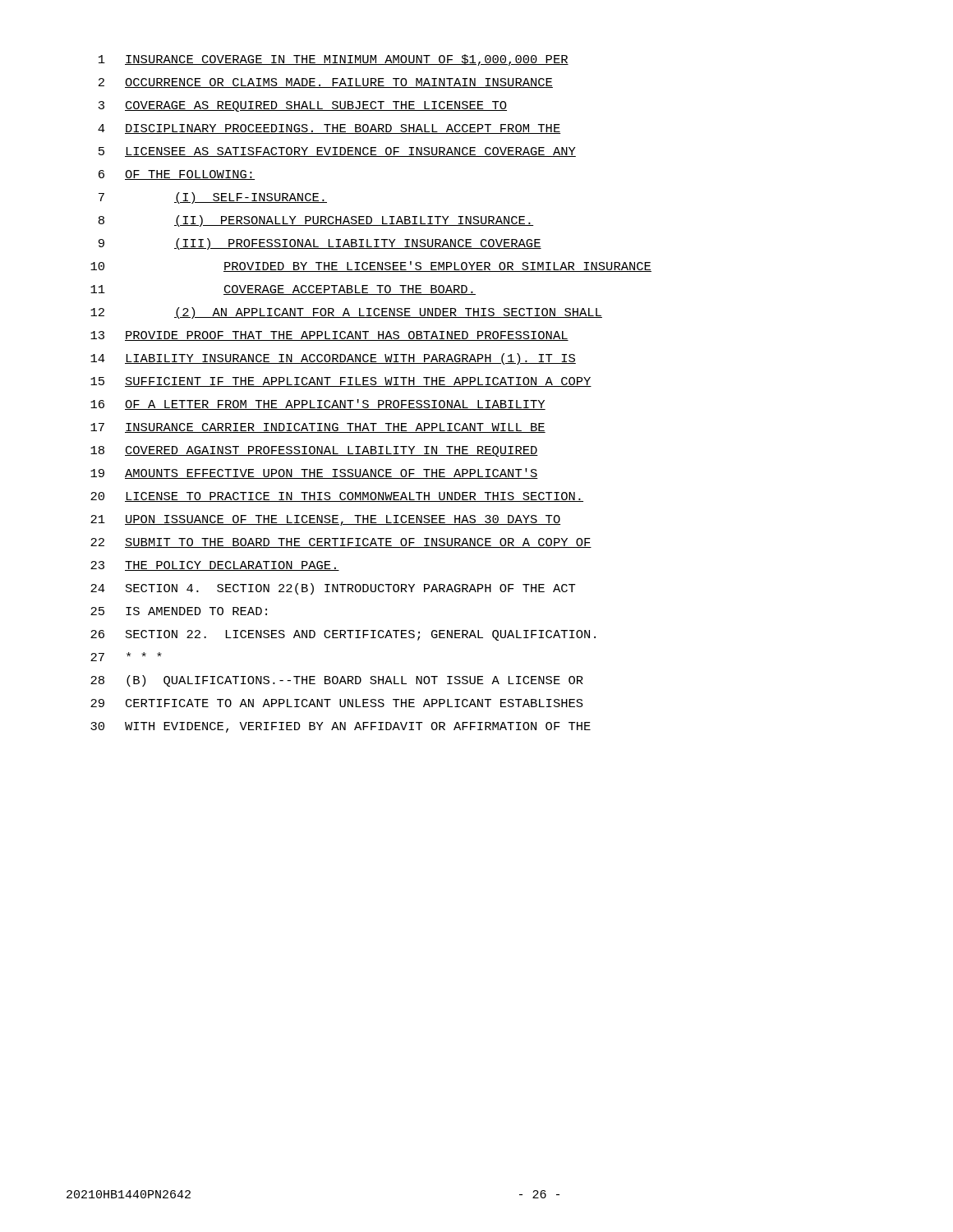The image size is (953, 1232).
Task: Click on the list item that says "17 INSURANCE CARRIER INDICATING THAT THE"
Action: (476, 428)
